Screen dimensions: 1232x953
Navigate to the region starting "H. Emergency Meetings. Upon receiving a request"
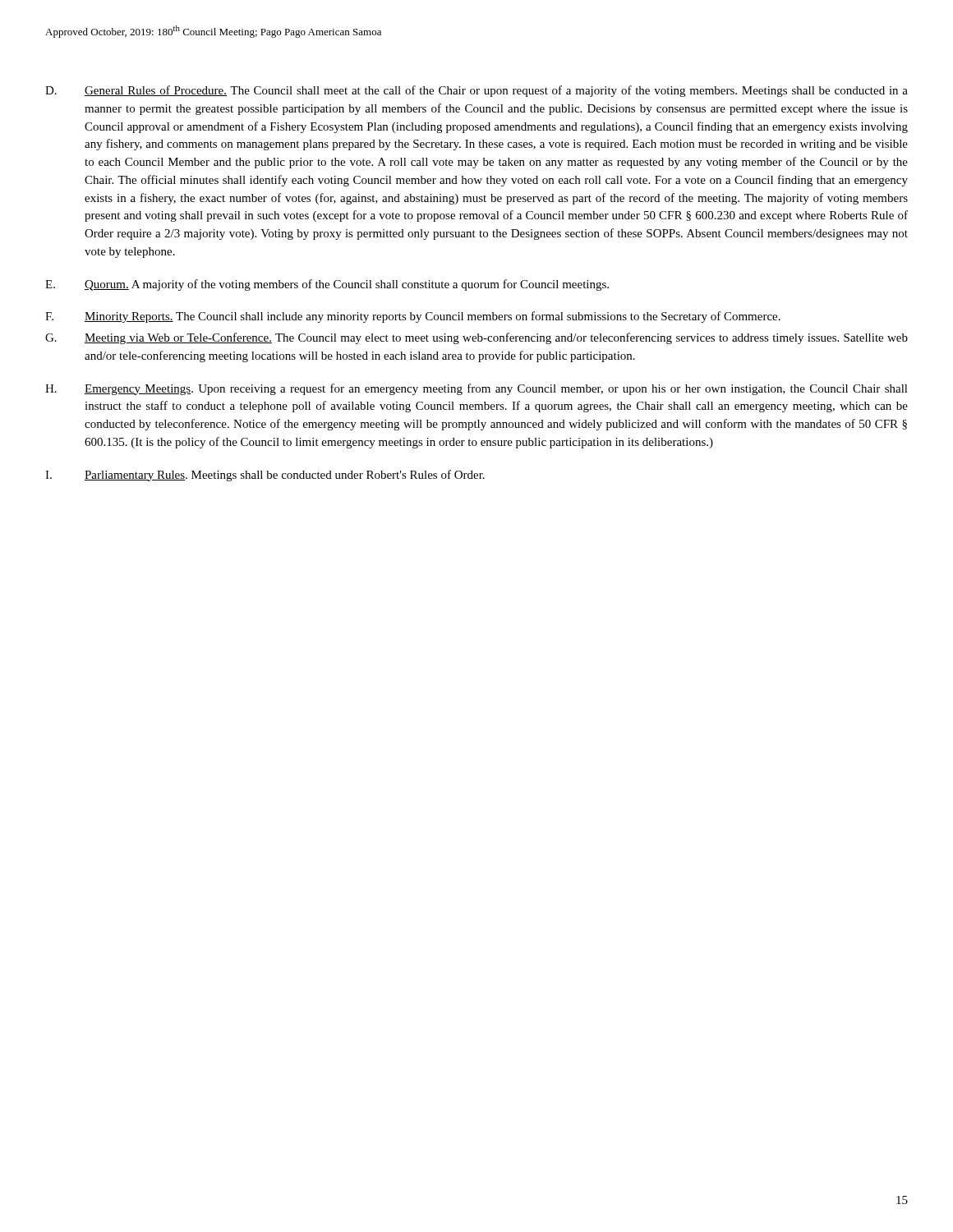click(476, 416)
